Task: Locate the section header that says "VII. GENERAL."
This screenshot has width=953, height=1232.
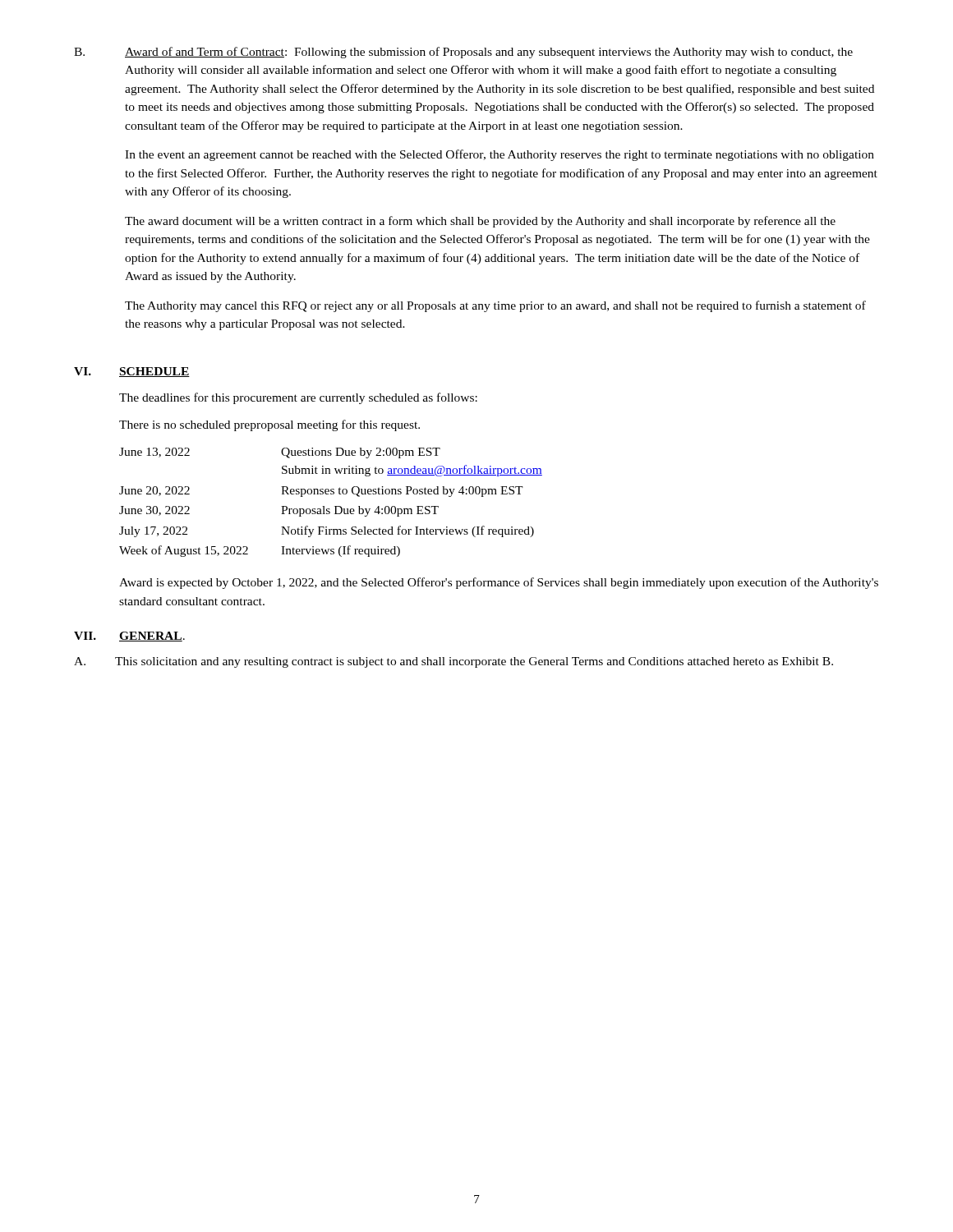Action: pyautogui.click(x=130, y=636)
